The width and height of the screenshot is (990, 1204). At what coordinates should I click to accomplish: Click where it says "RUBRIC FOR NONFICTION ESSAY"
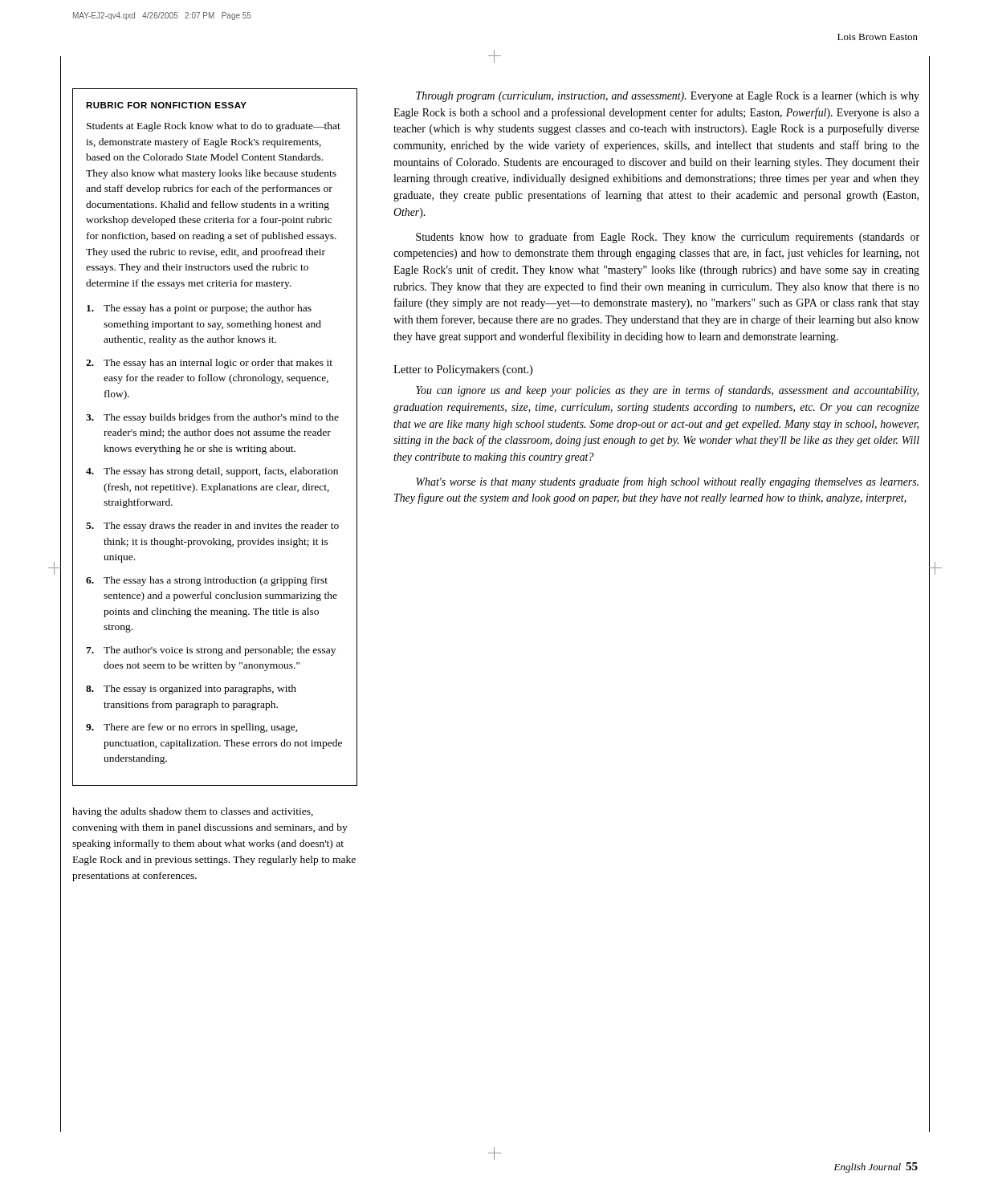pos(166,105)
